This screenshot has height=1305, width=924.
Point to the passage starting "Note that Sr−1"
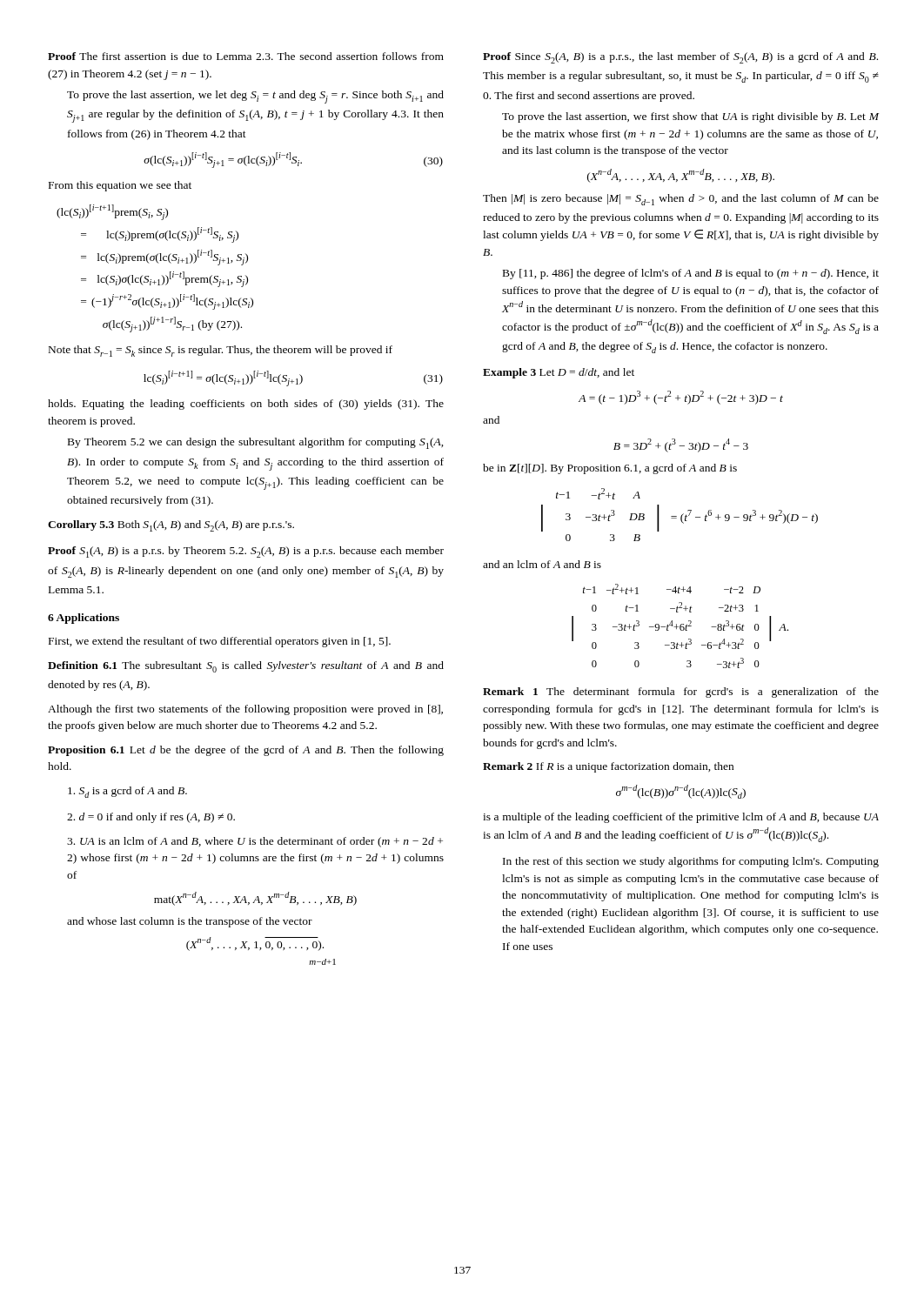pyautogui.click(x=246, y=351)
